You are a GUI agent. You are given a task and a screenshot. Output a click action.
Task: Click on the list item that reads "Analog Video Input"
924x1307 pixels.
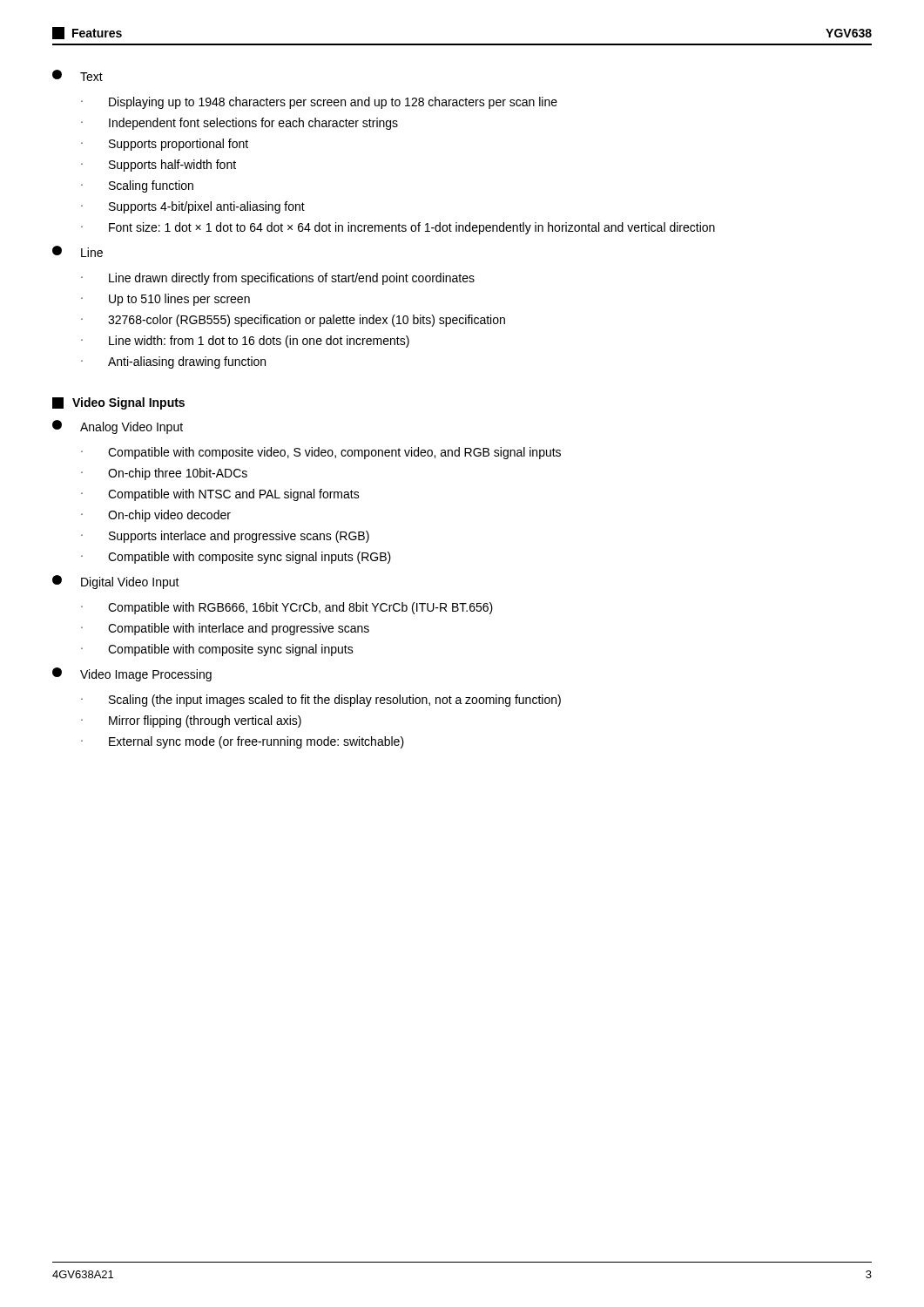coord(118,427)
